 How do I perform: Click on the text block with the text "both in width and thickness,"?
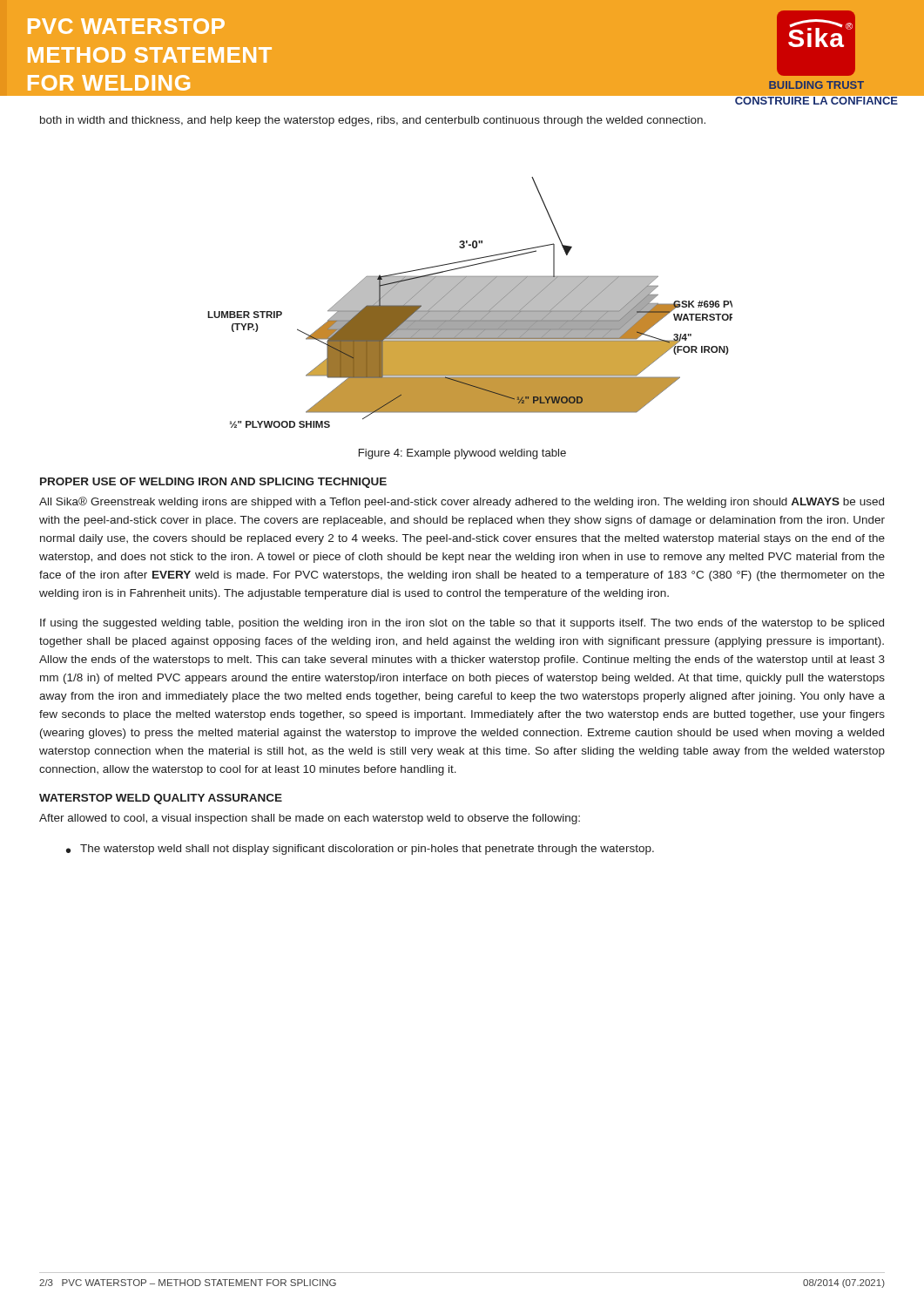(373, 120)
